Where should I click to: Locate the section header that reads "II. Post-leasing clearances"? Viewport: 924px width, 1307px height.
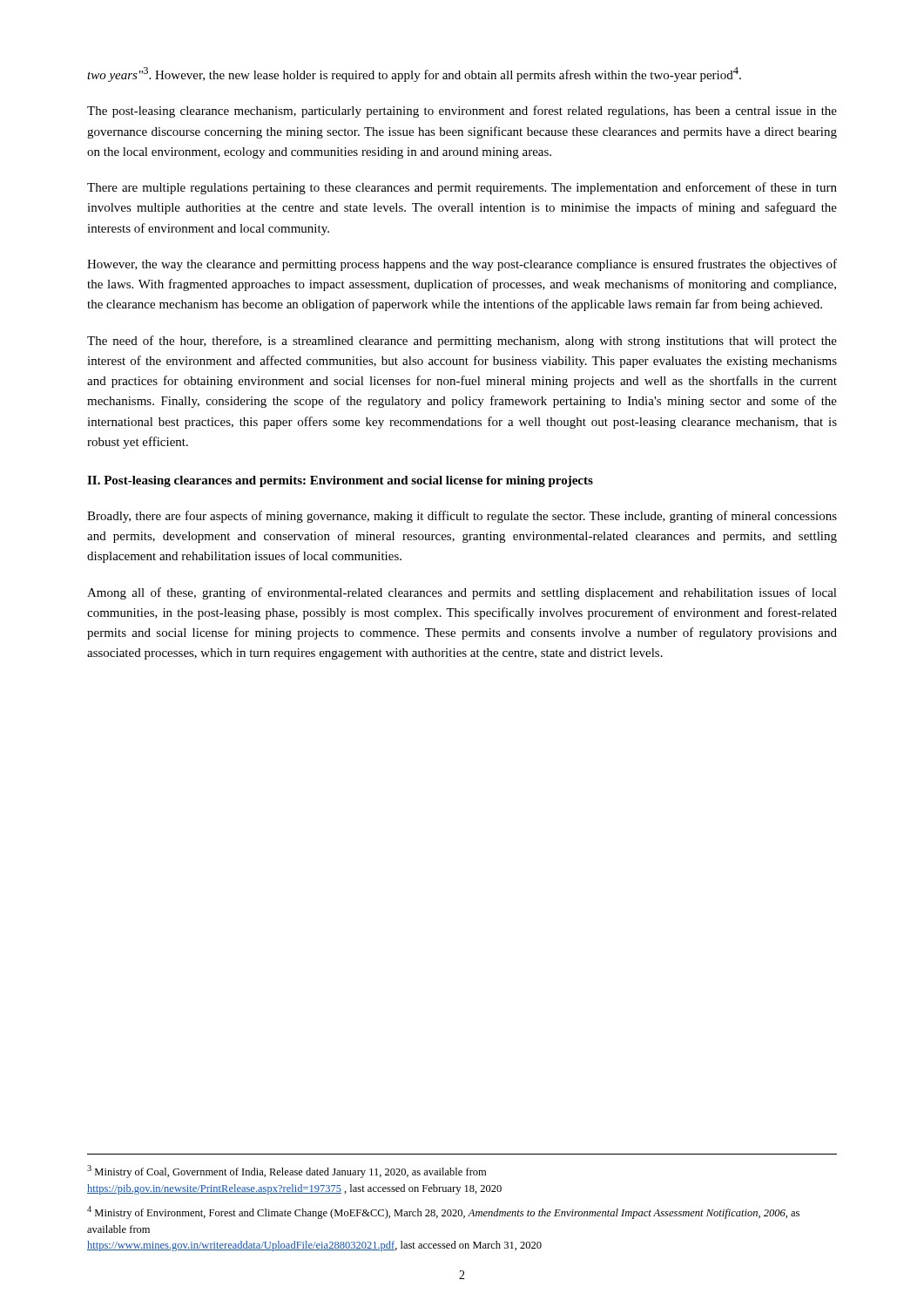click(340, 480)
